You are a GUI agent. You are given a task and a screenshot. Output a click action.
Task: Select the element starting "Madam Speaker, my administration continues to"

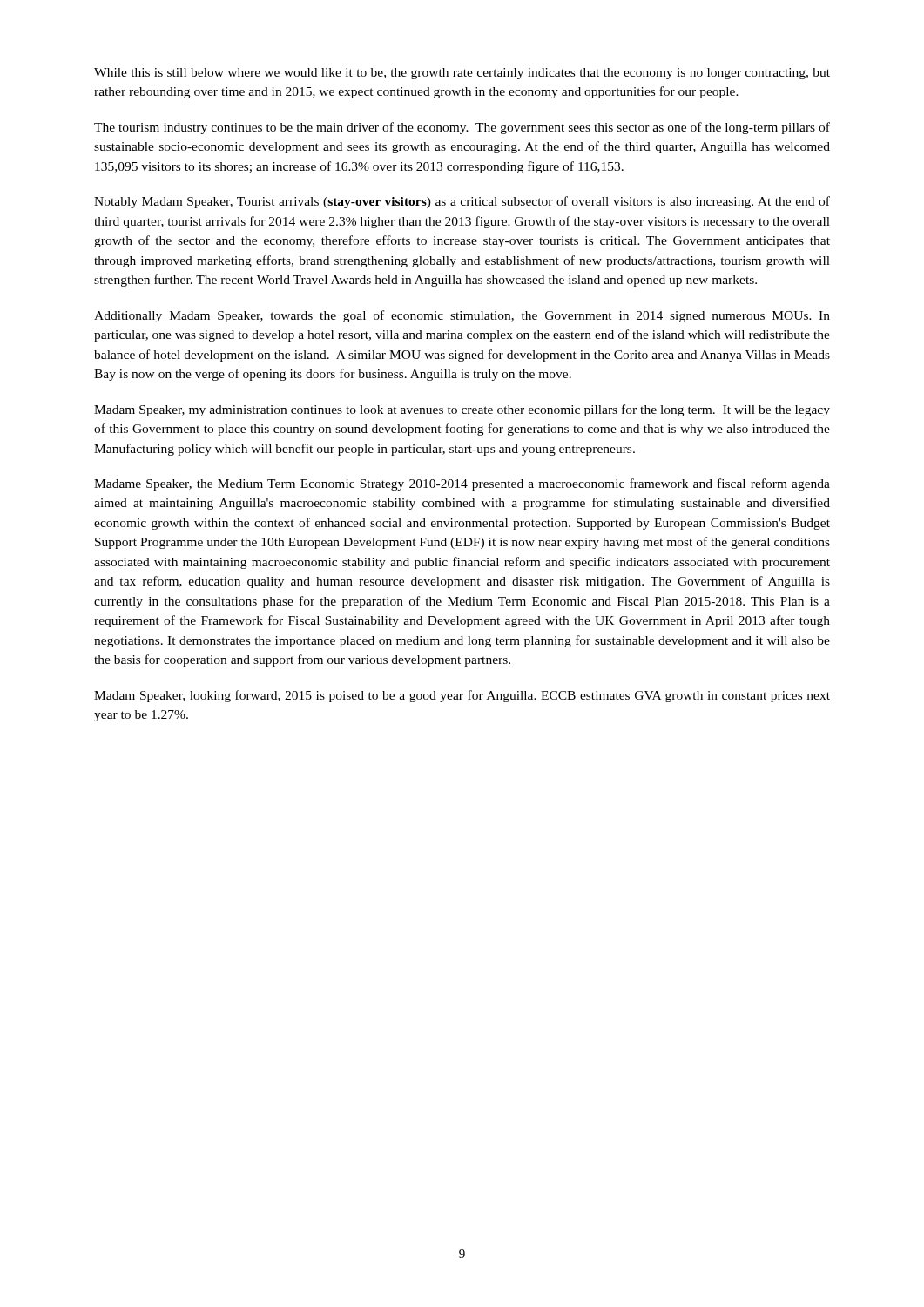tap(462, 428)
